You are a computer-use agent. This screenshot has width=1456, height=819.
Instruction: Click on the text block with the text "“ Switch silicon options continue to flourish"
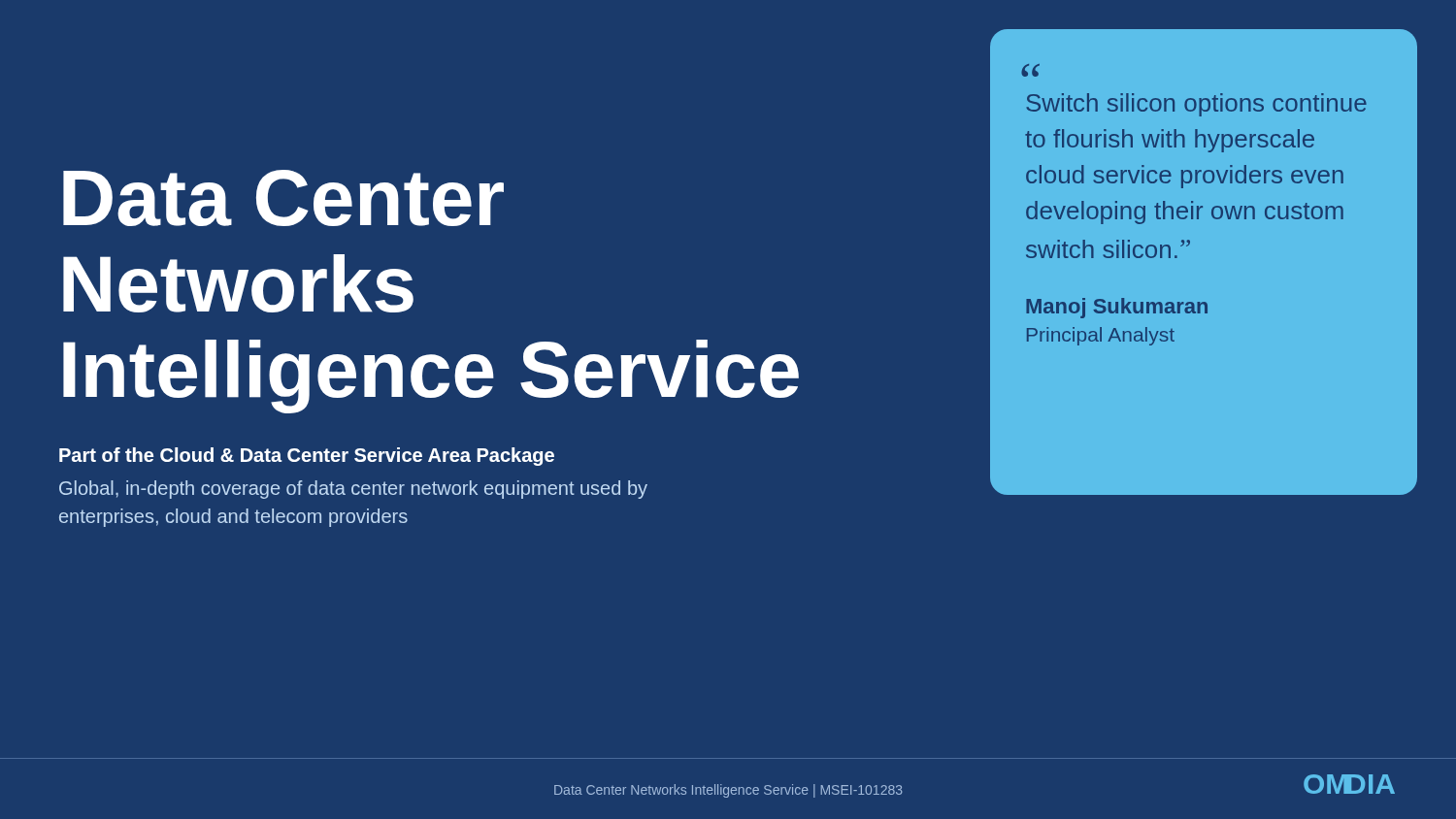coord(1201,200)
